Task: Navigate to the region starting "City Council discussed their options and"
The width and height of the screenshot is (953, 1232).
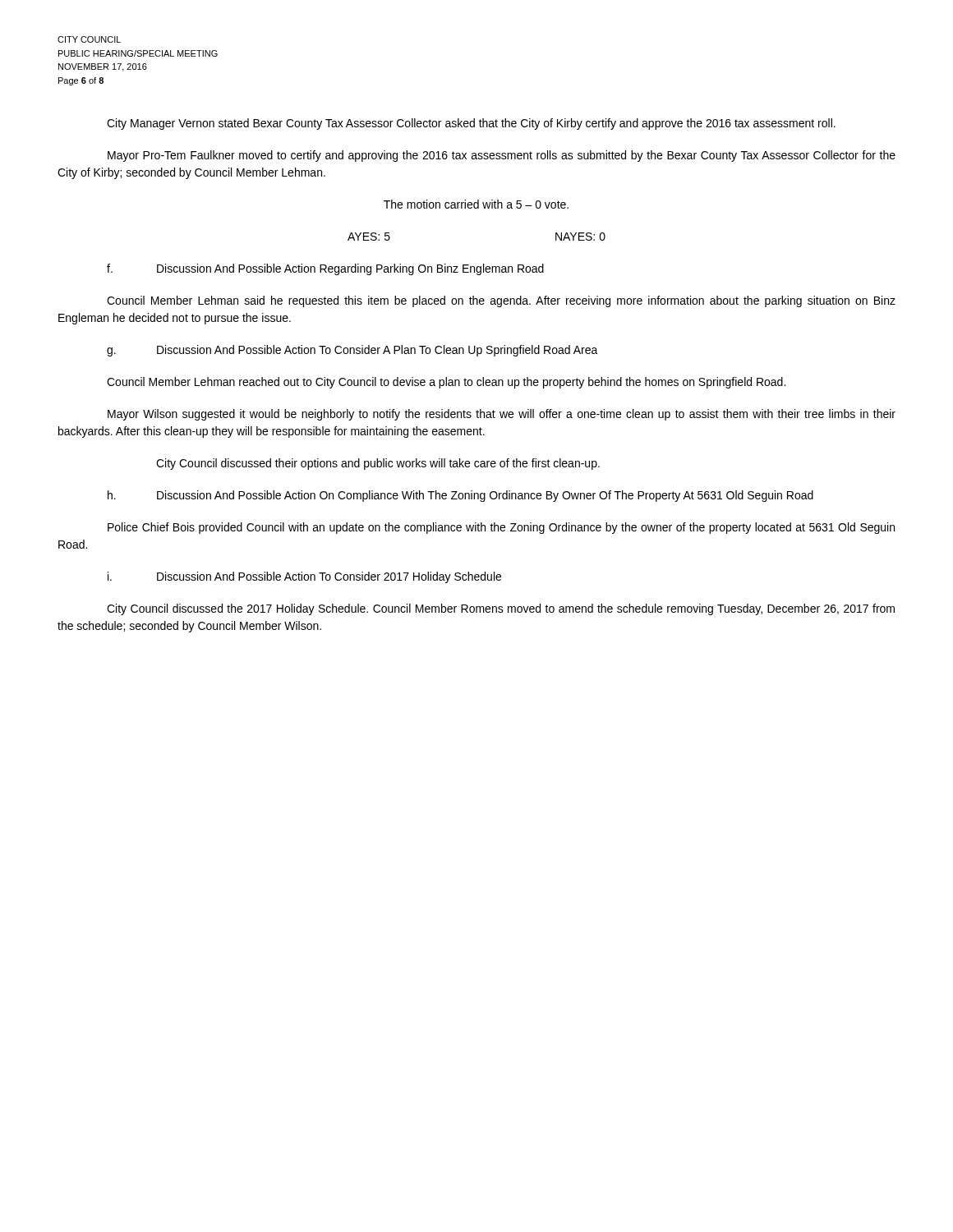Action: point(378,463)
